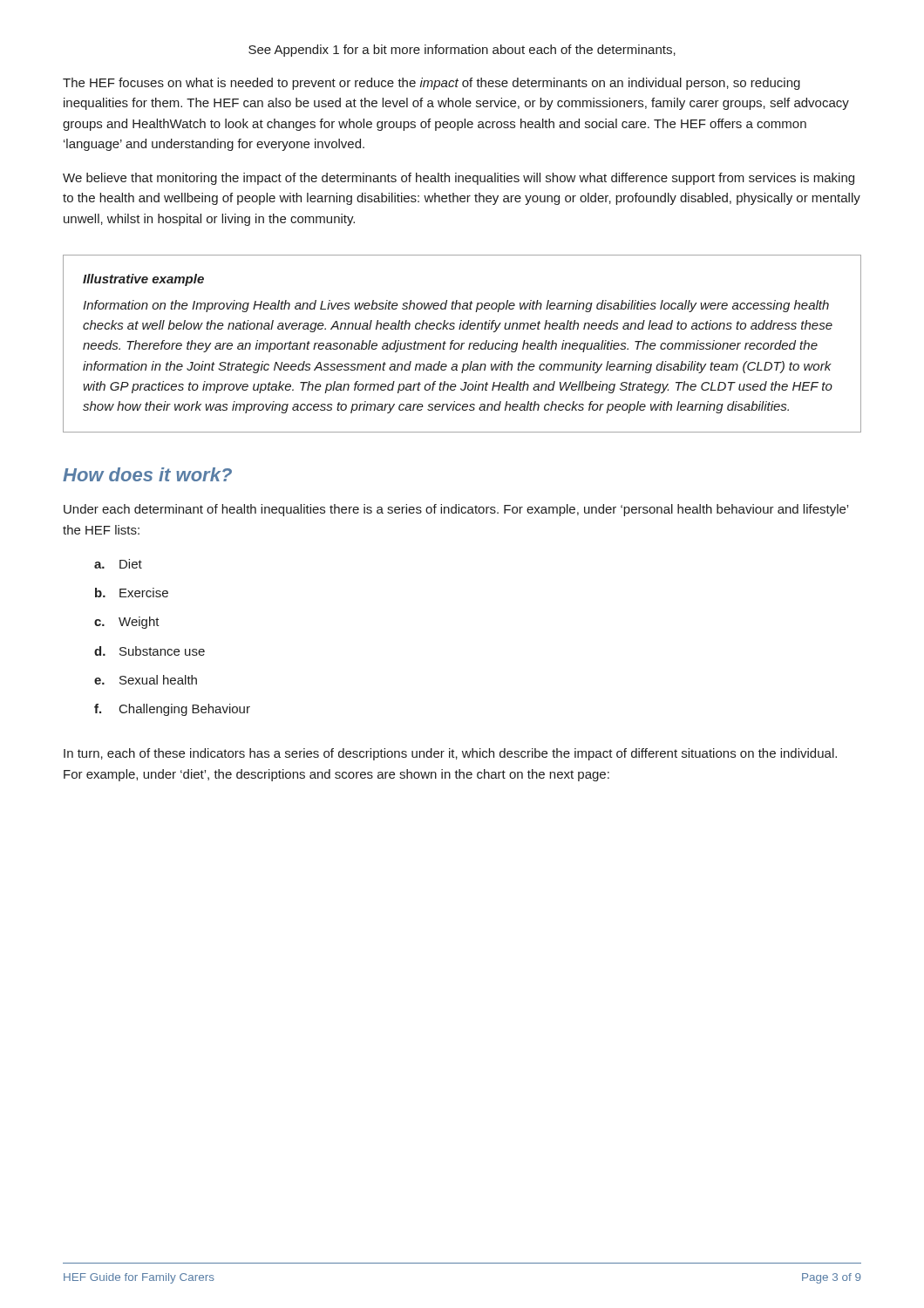Find "d. Substance use" on this page
The image size is (924, 1308).
(150, 651)
